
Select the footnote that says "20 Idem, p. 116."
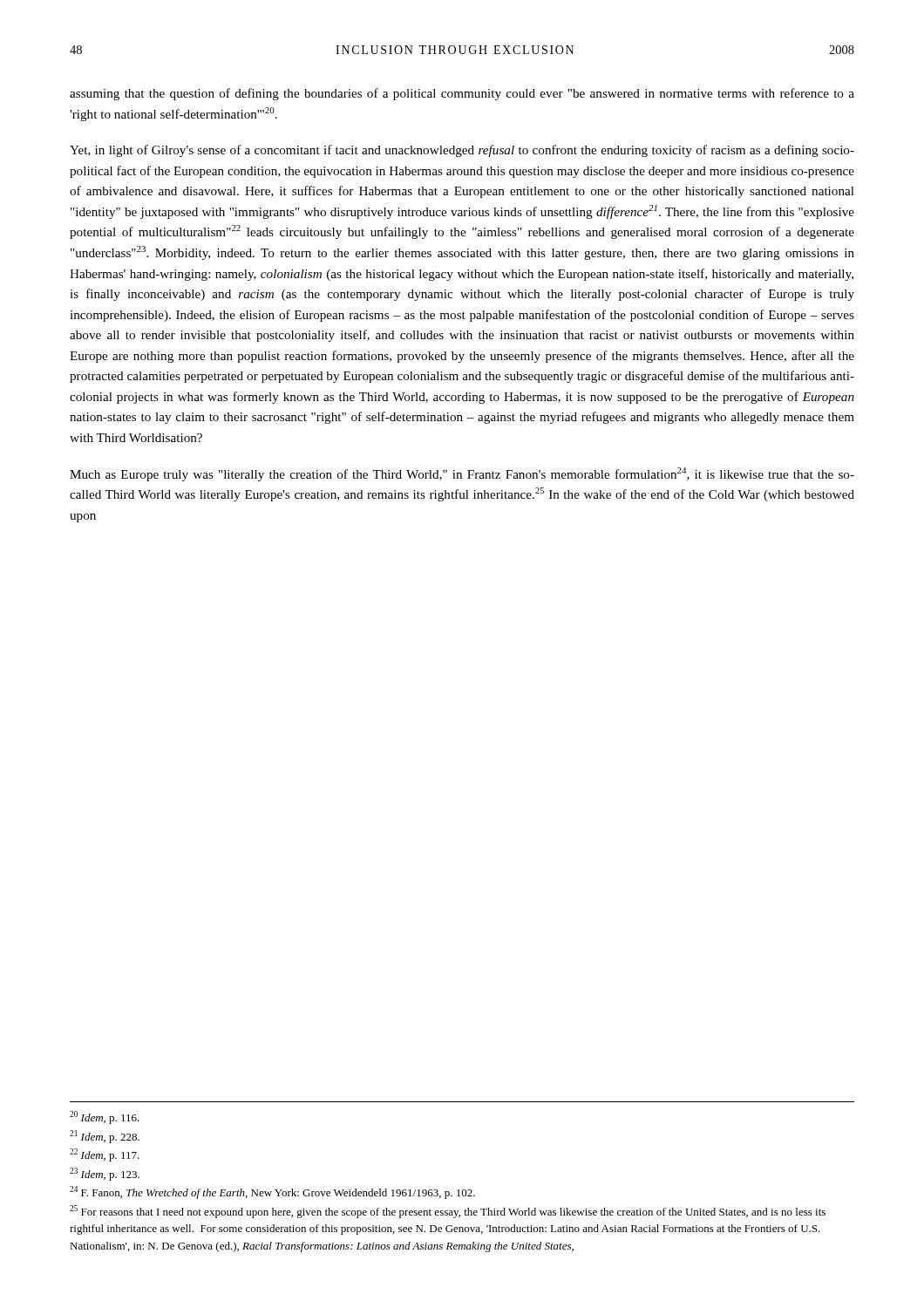pos(105,1117)
